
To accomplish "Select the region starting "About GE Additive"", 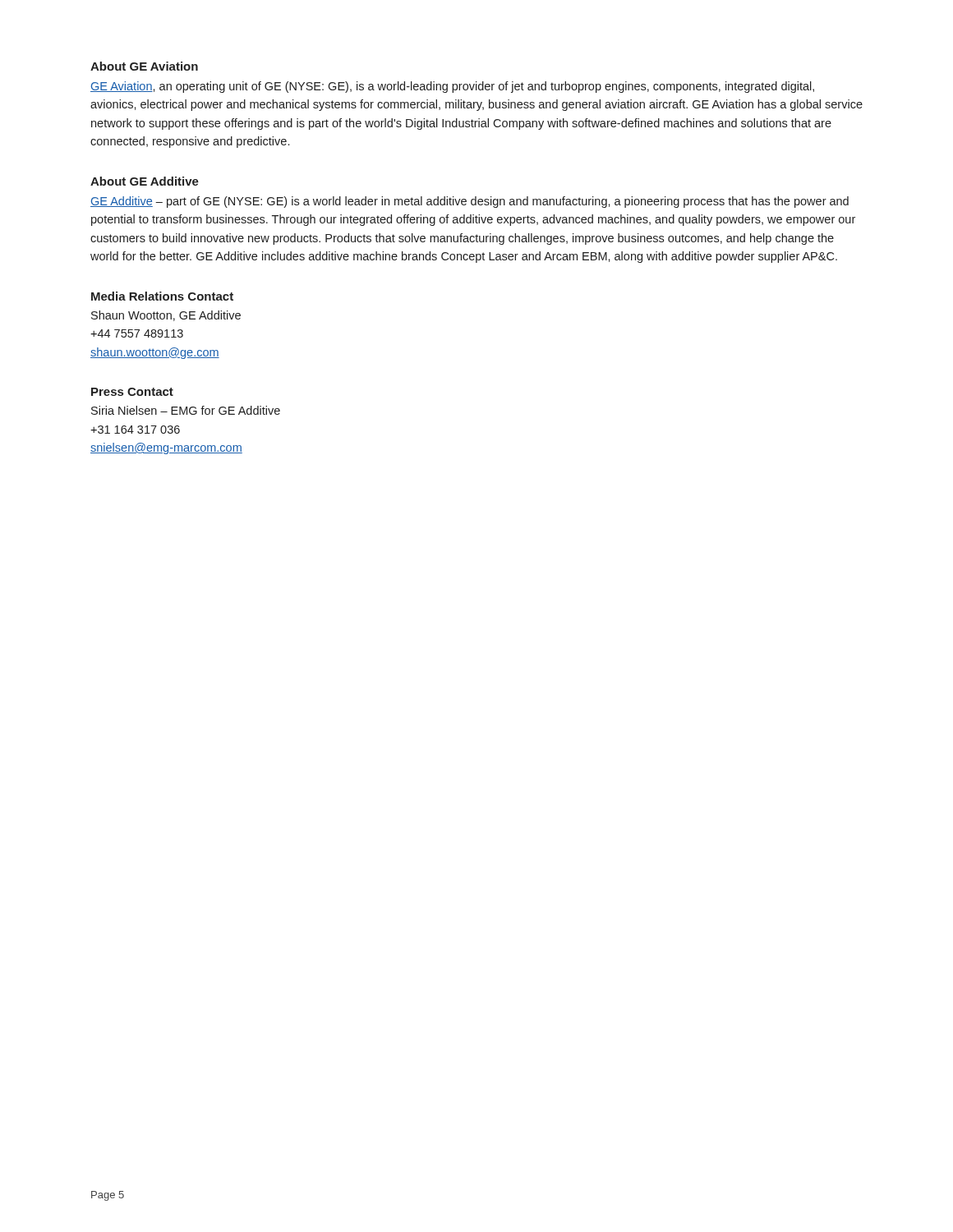I will (x=145, y=181).
